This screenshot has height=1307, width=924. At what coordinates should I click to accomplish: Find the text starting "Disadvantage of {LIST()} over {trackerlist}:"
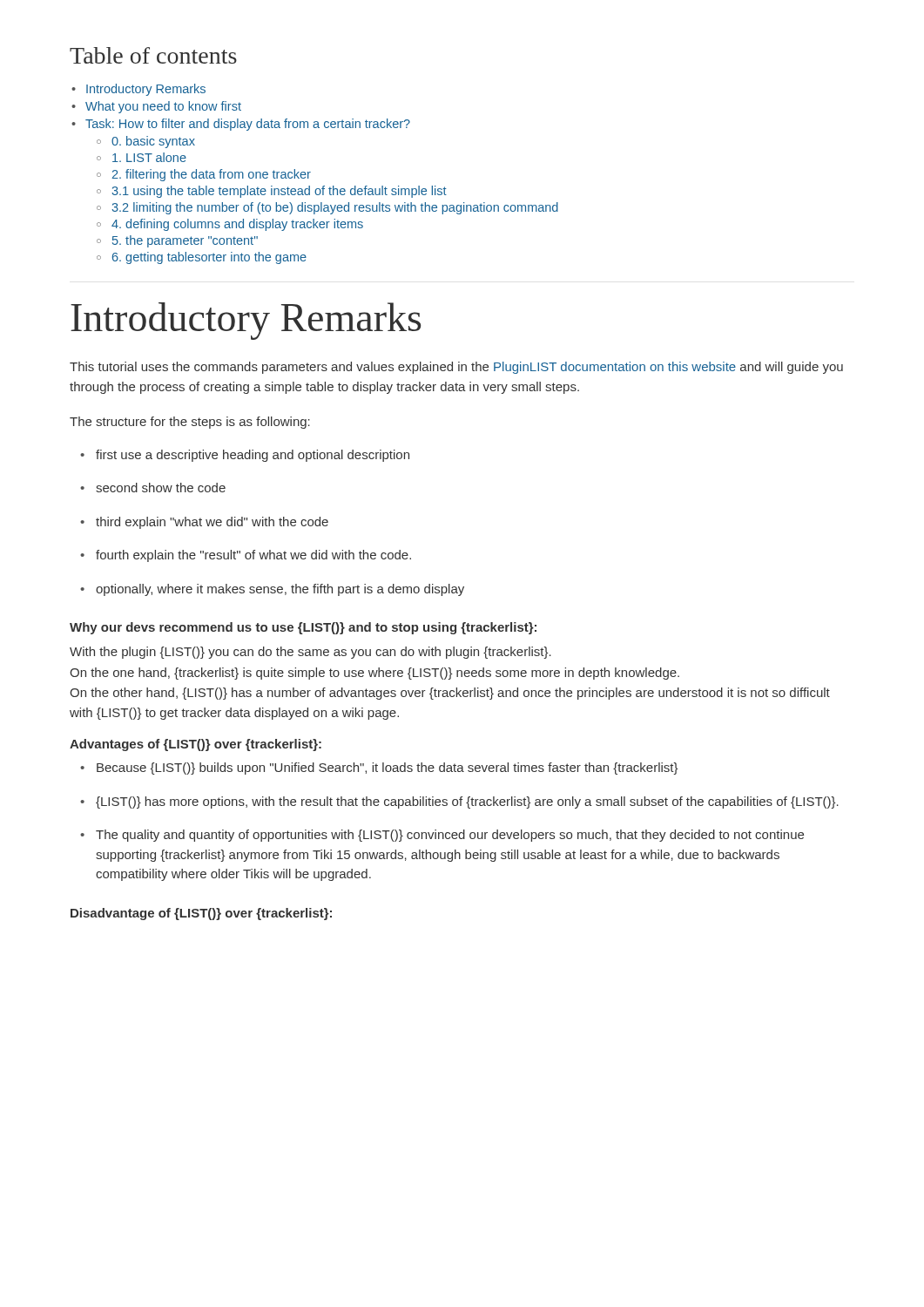pyautogui.click(x=201, y=914)
